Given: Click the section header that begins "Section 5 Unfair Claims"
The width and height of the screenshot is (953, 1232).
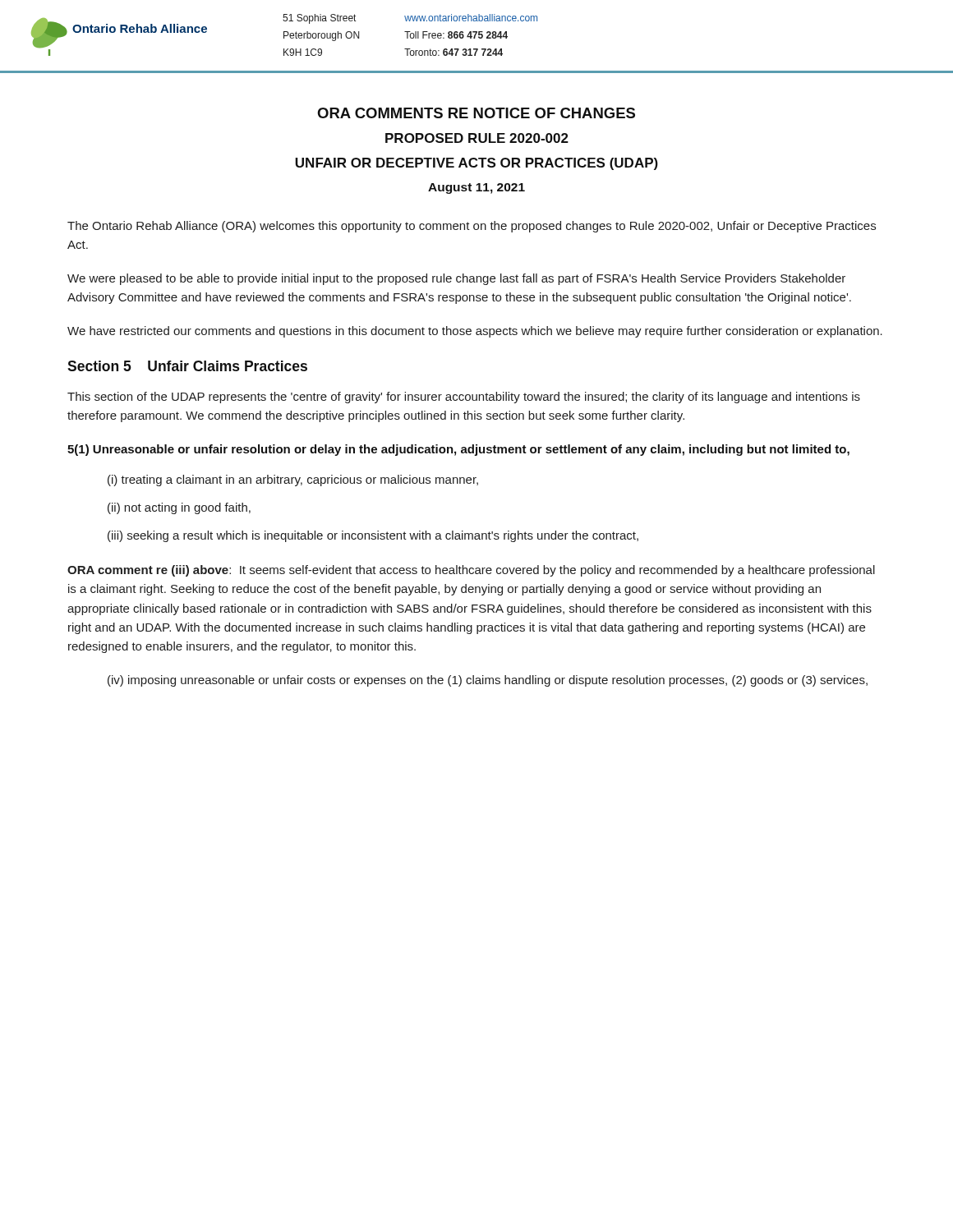Looking at the screenshot, I should 188,366.
